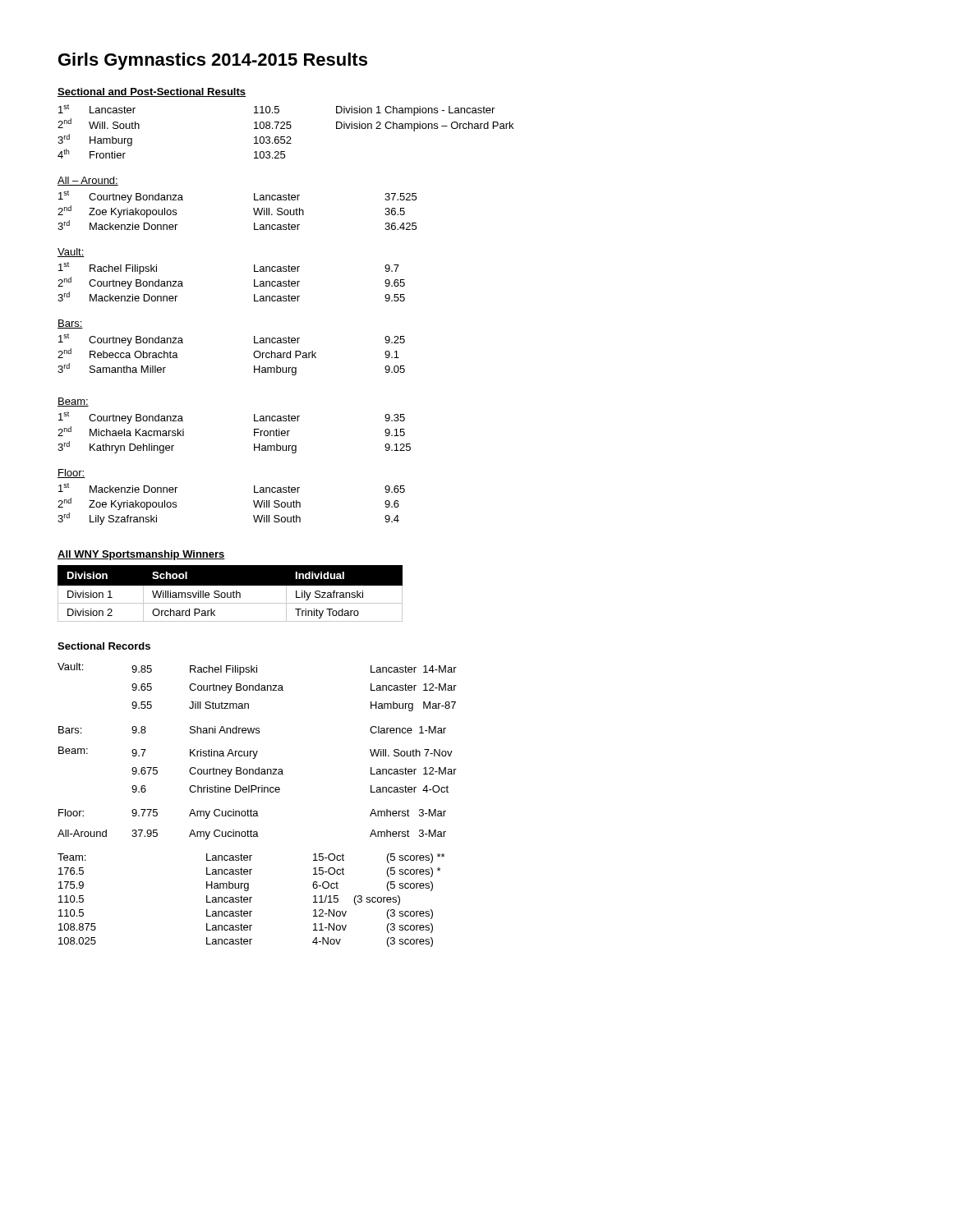Locate the element starting "Floor: 9.775 Amy Cucinotta Amherst 3-Mar"
This screenshot has height=1232, width=953.
pos(252,814)
